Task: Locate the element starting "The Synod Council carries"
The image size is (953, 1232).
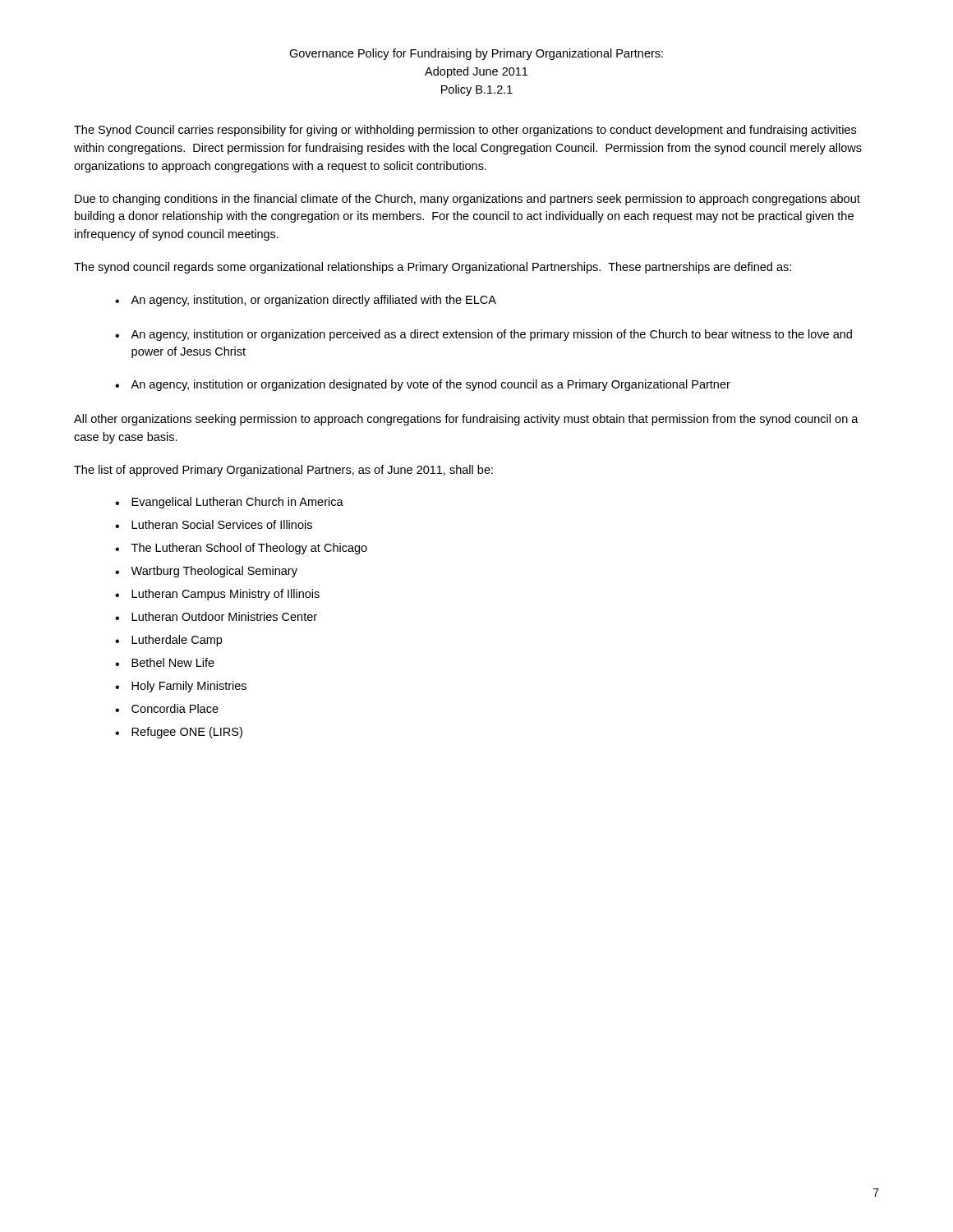Action: (x=468, y=148)
